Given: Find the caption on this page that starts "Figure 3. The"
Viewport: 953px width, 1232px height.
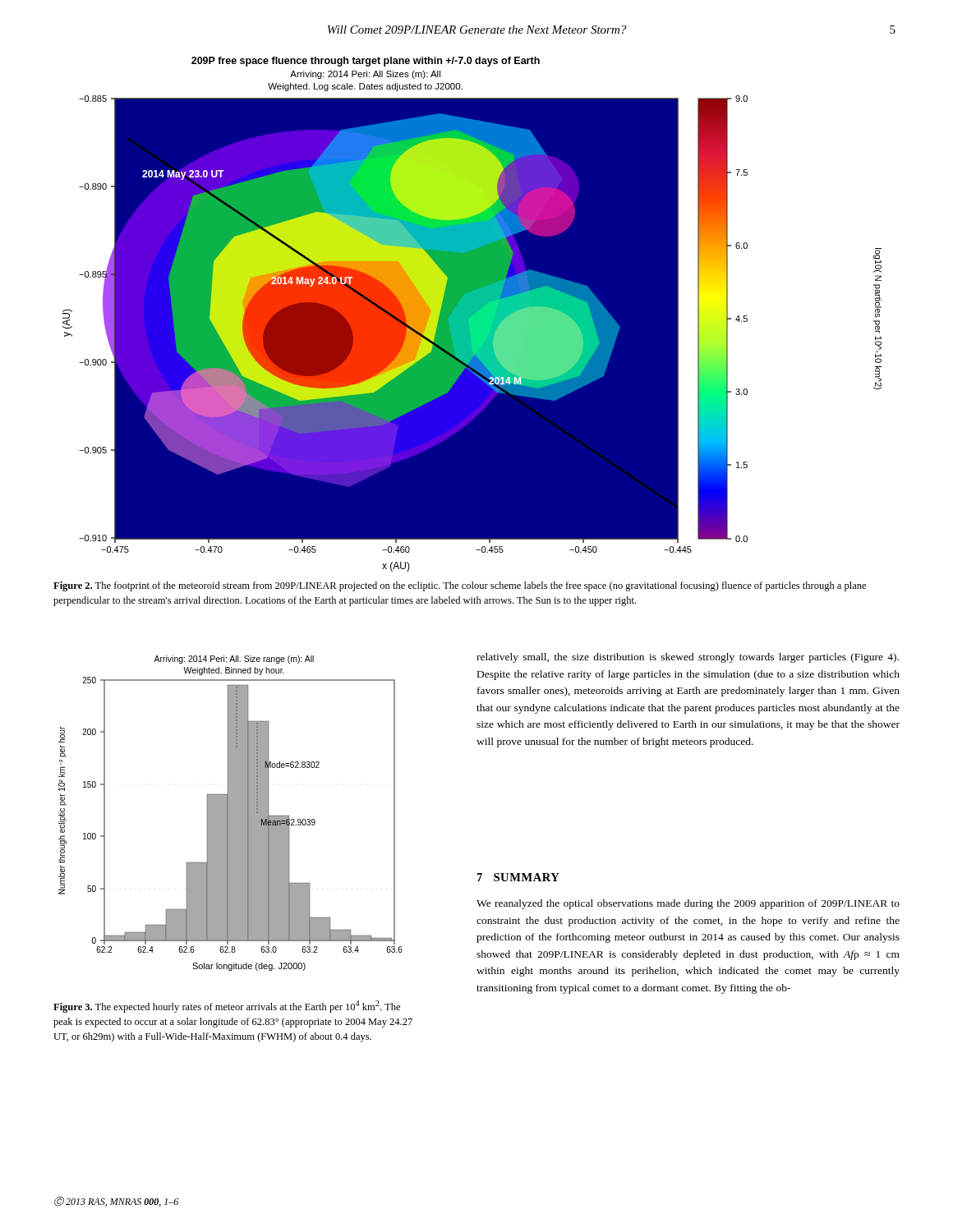Looking at the screenshot, I should point(233,1020).
